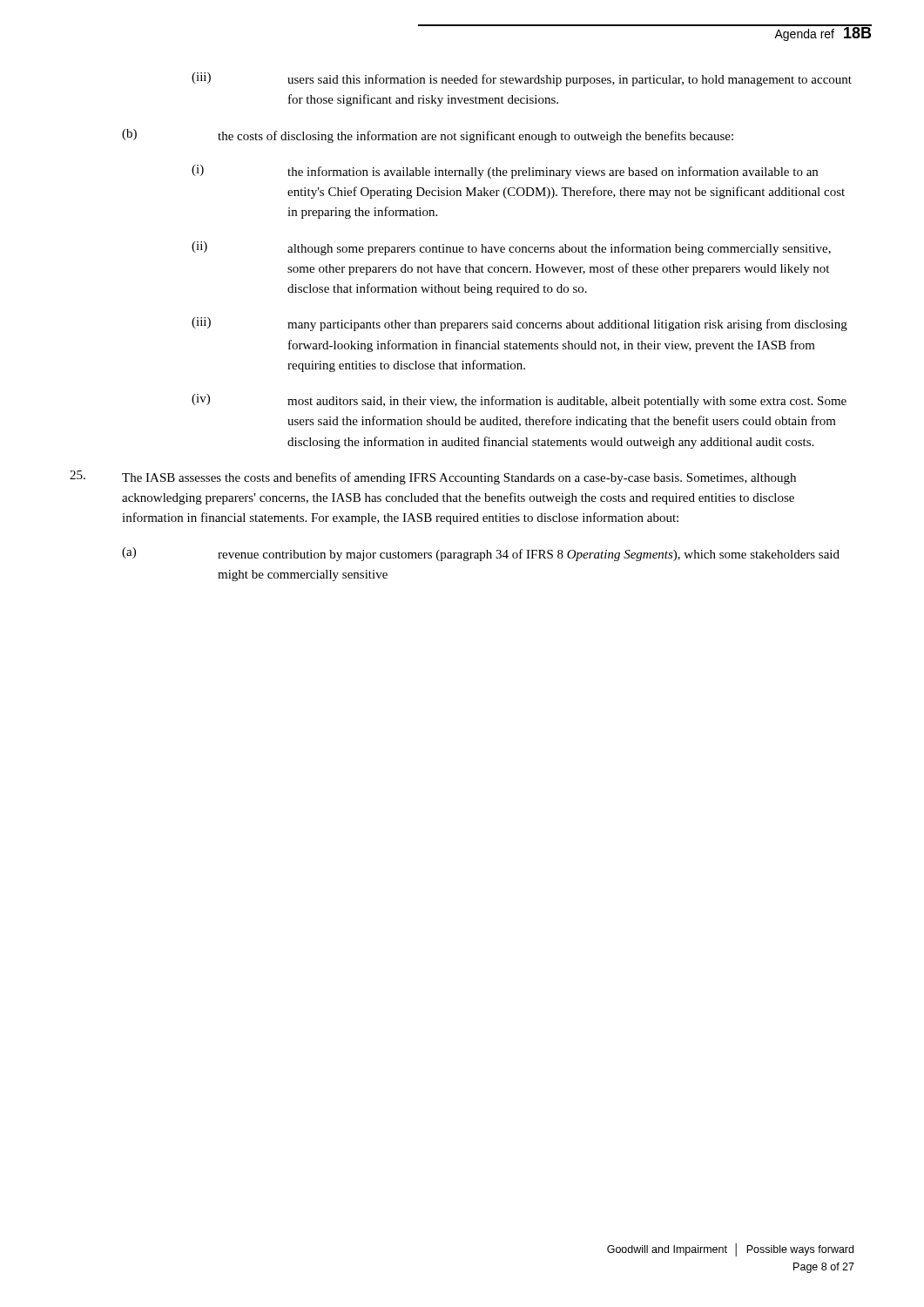Find the list item containing "(iv) most auditors said, in"

(523, 422)
